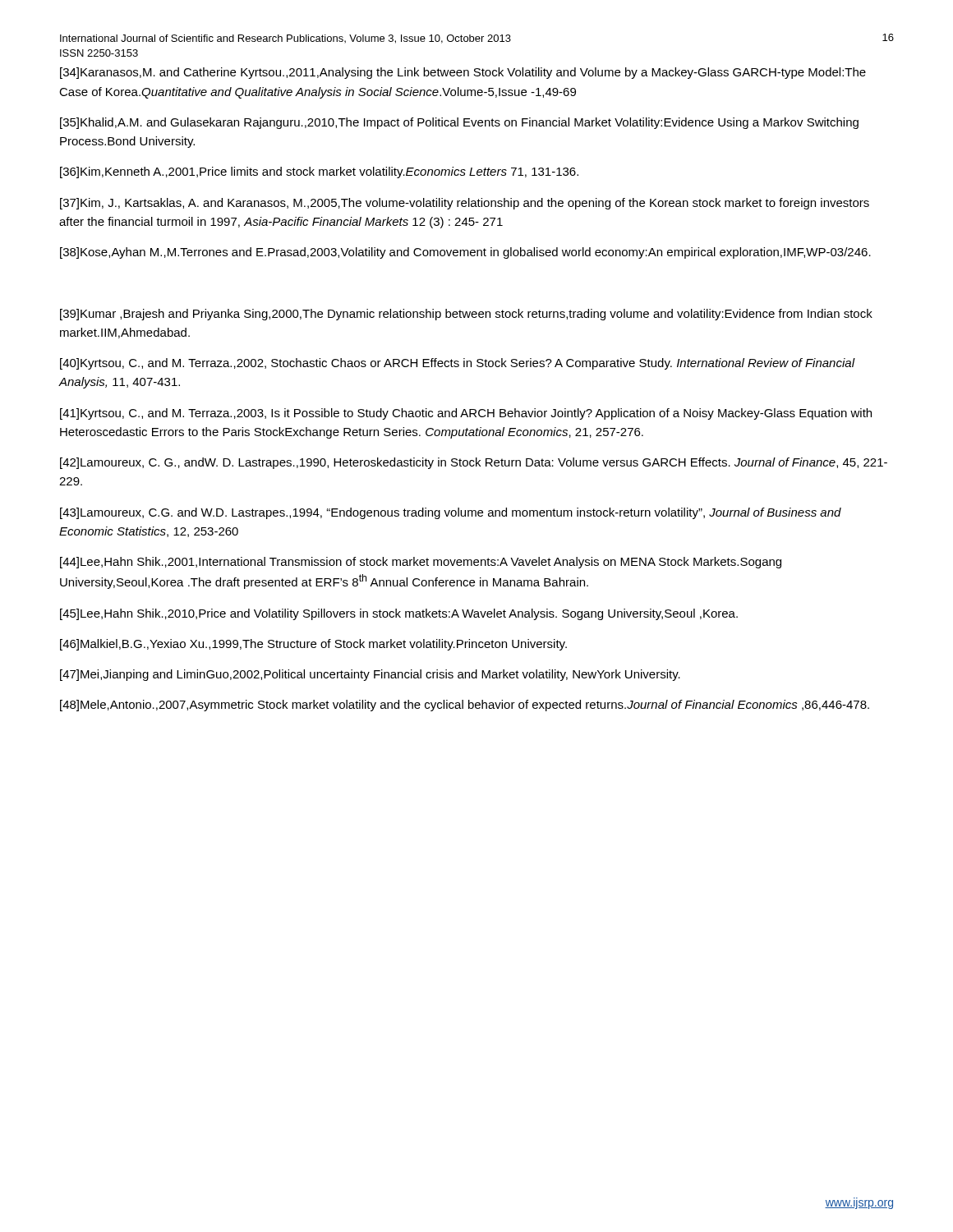The width and height of the screenshot is (953, 1232).
Task: Click on the list item that says "[43]Lamoureux, C.G. and W.D. Lastrapes.,1994, “Endogenous trading volume"
Action: tap(450, 521)
